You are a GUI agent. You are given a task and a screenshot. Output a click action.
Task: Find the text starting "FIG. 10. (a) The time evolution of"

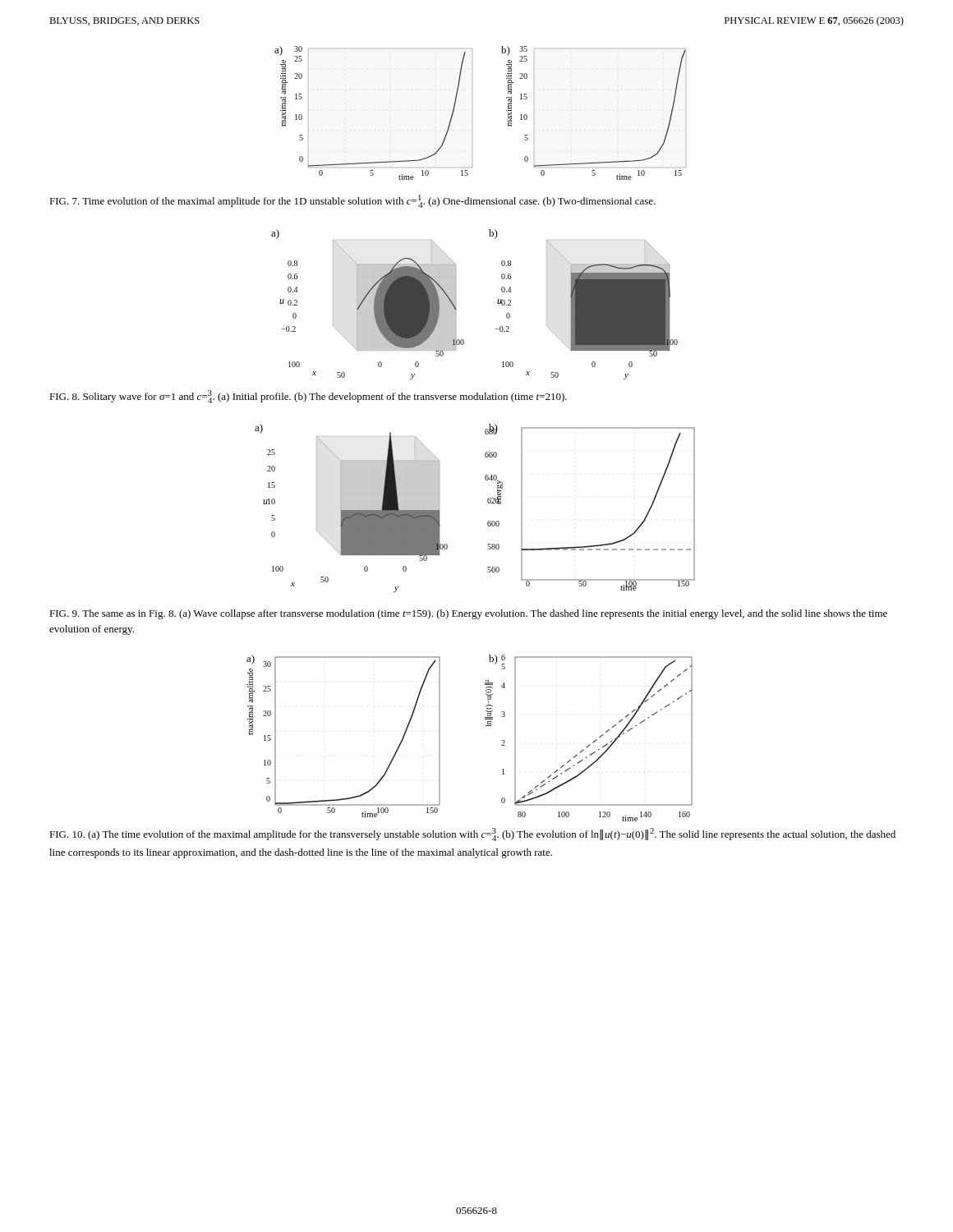(472, 842)
